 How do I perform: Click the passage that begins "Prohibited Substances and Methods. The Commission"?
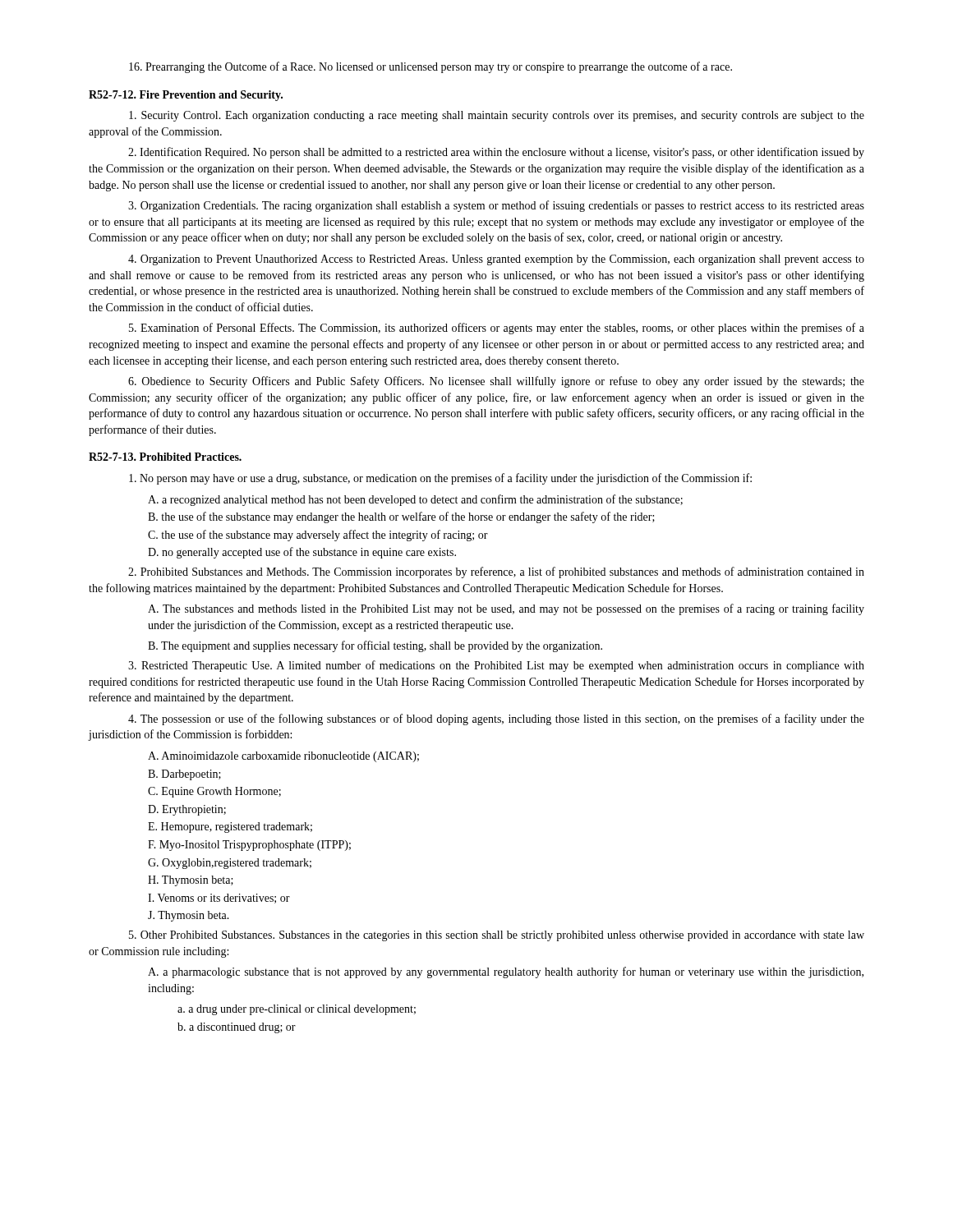pos(476,580)
